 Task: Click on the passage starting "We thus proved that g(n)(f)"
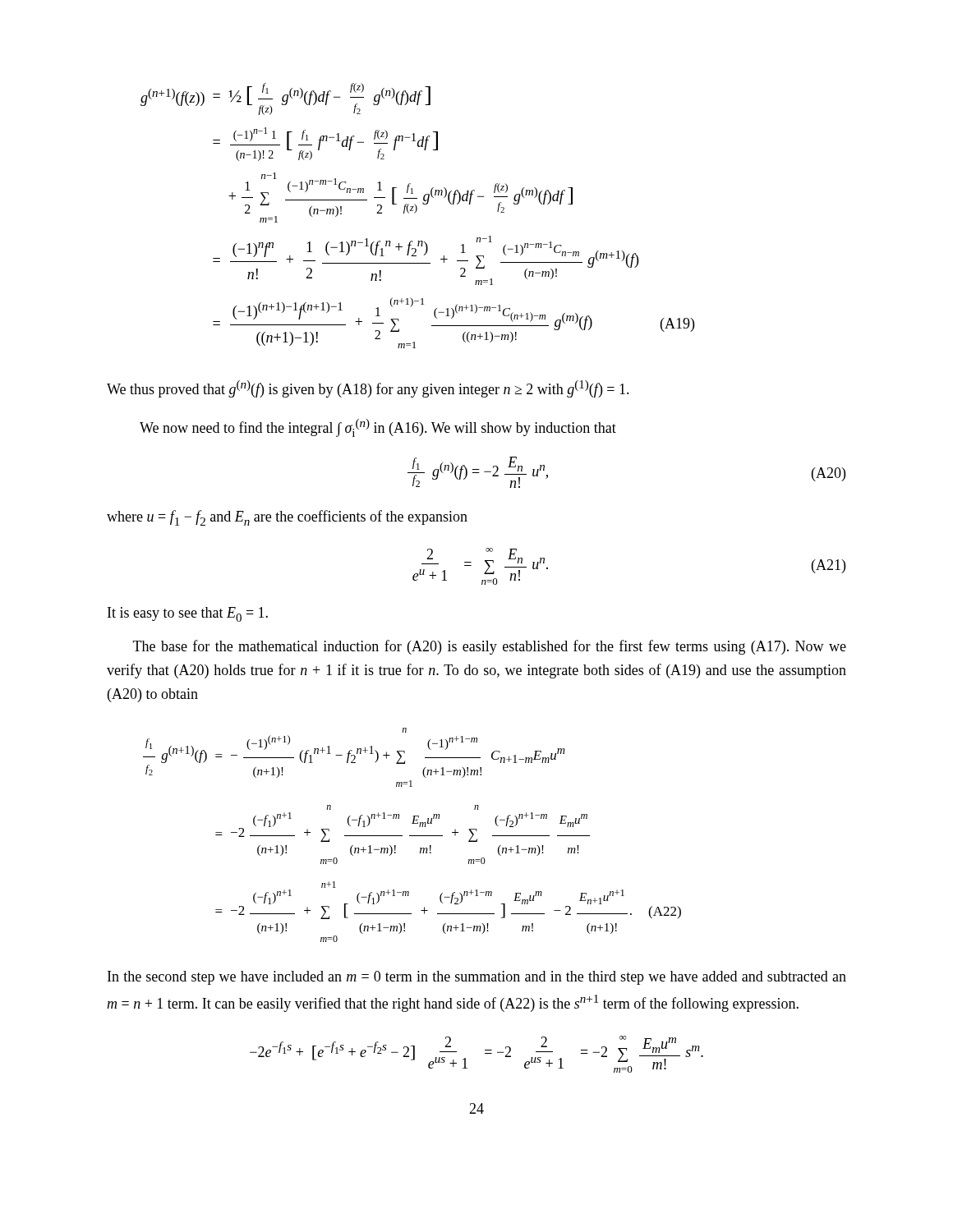coord(368,388)
